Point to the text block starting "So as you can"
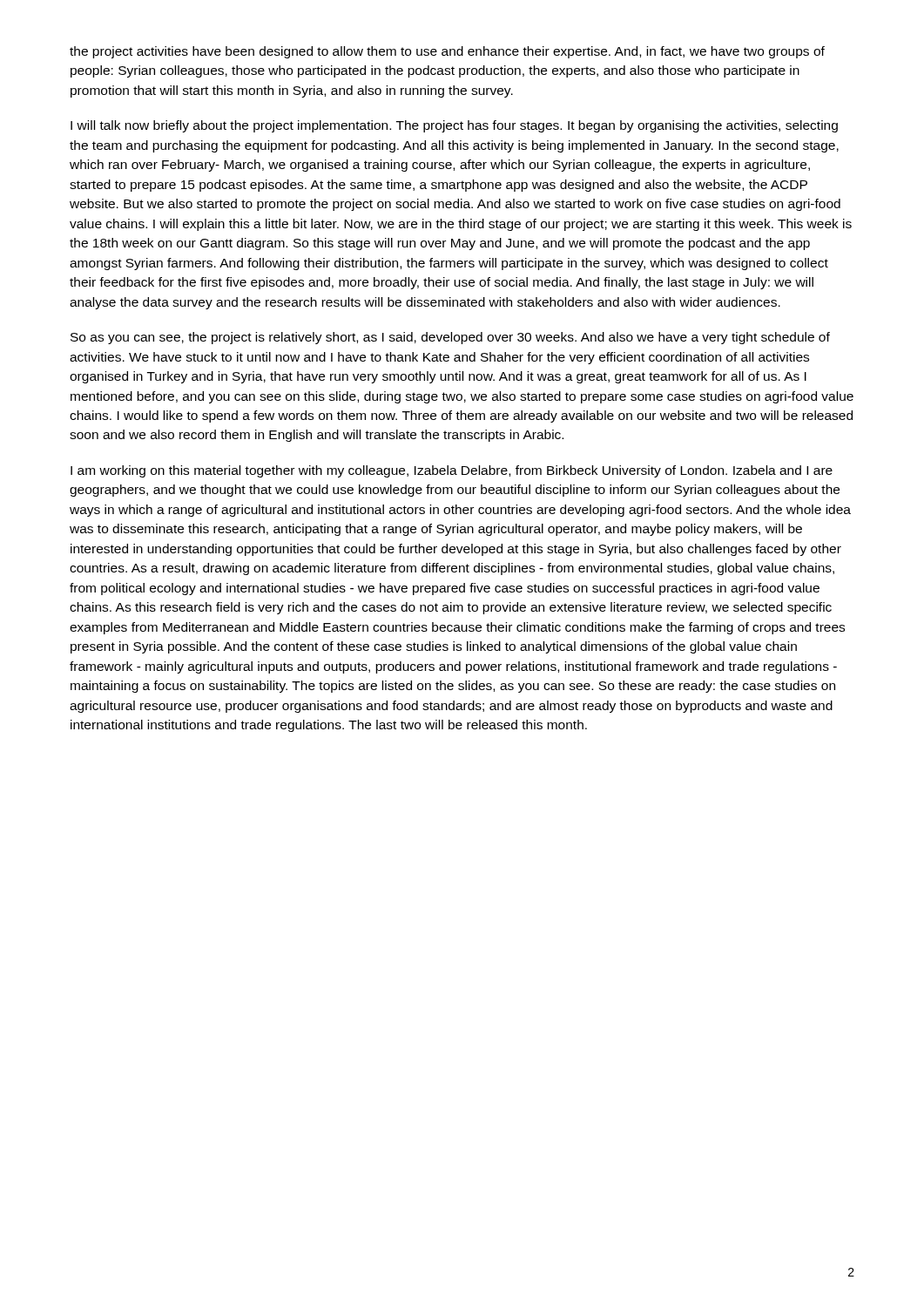Image resolution: width=924 pixels, height=1307 pixels. click(x=462, y=386)
